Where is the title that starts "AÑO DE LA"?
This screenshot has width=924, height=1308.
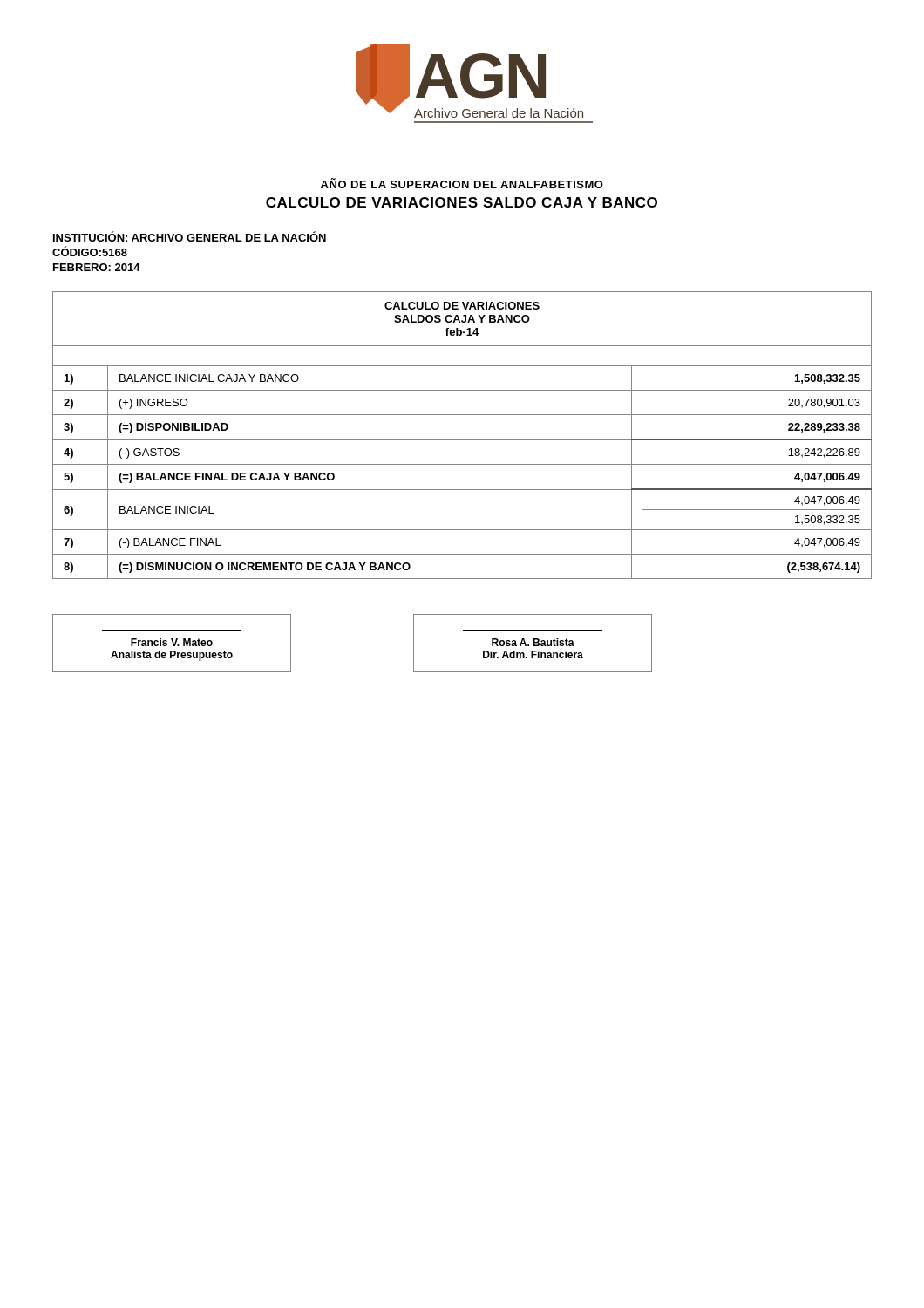(x=462, y=195)
